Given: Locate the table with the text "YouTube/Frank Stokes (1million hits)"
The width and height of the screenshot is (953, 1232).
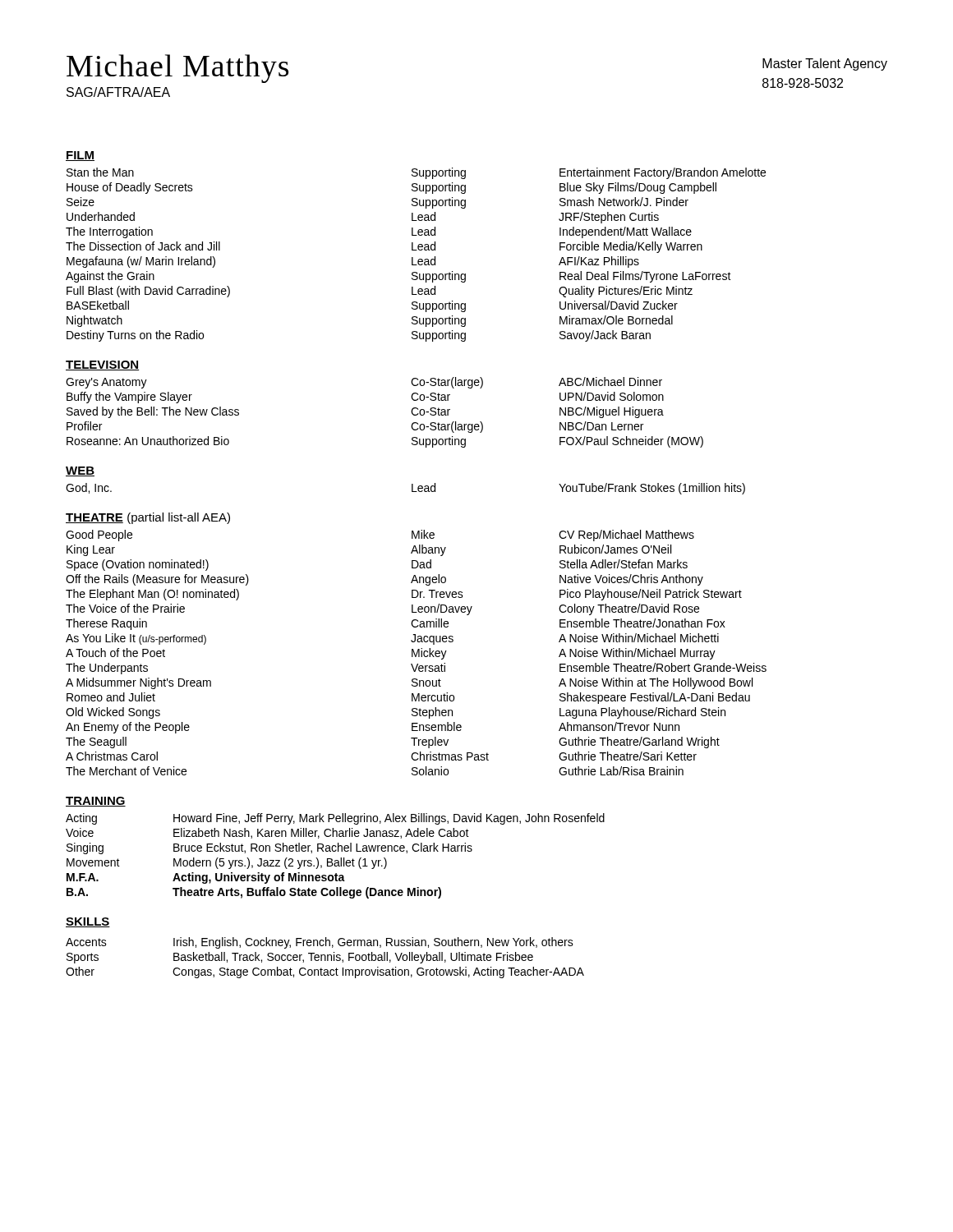Looking at the screenshot, I should coord(476,488).
